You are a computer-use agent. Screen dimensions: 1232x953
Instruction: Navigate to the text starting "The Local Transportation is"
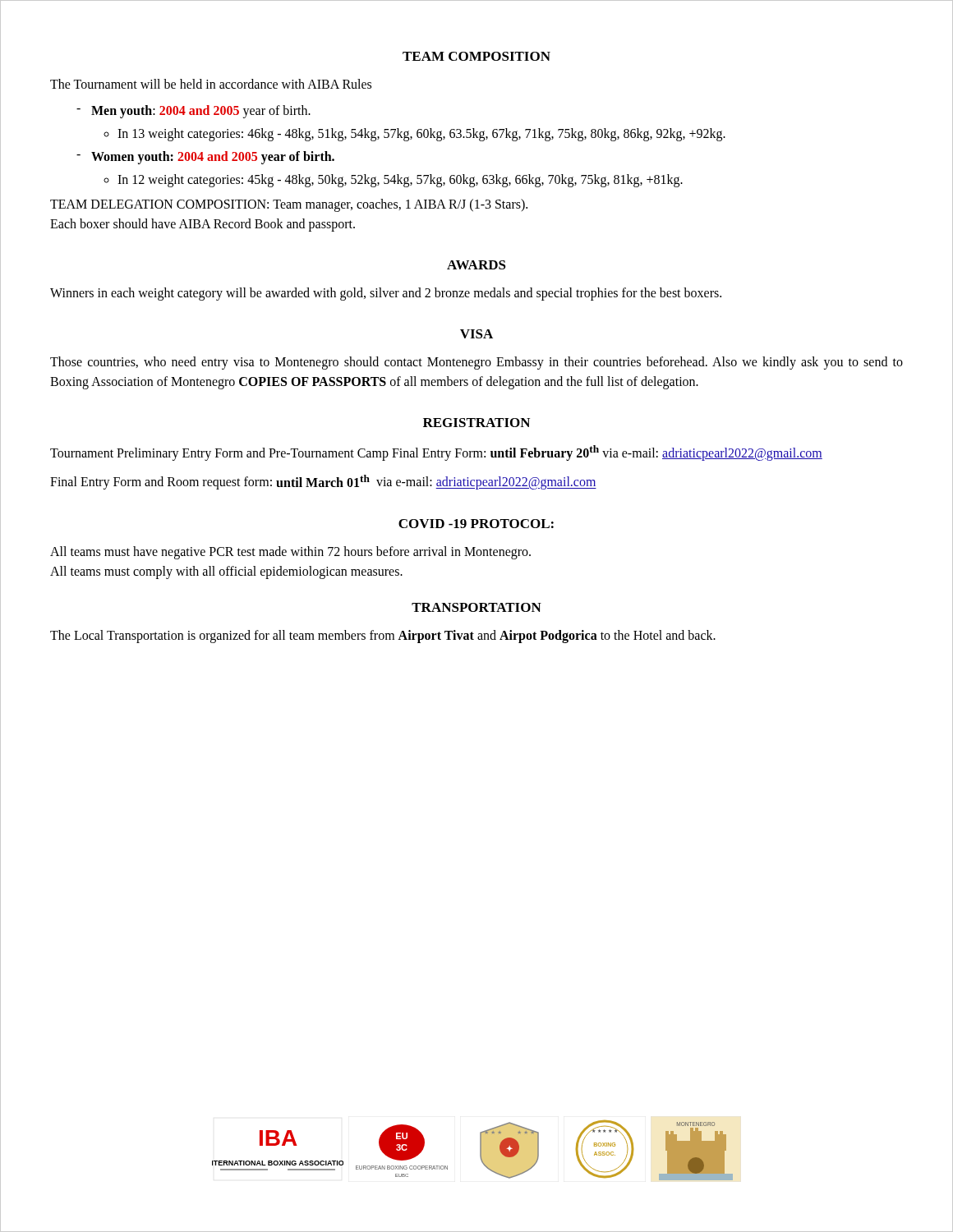383,635
